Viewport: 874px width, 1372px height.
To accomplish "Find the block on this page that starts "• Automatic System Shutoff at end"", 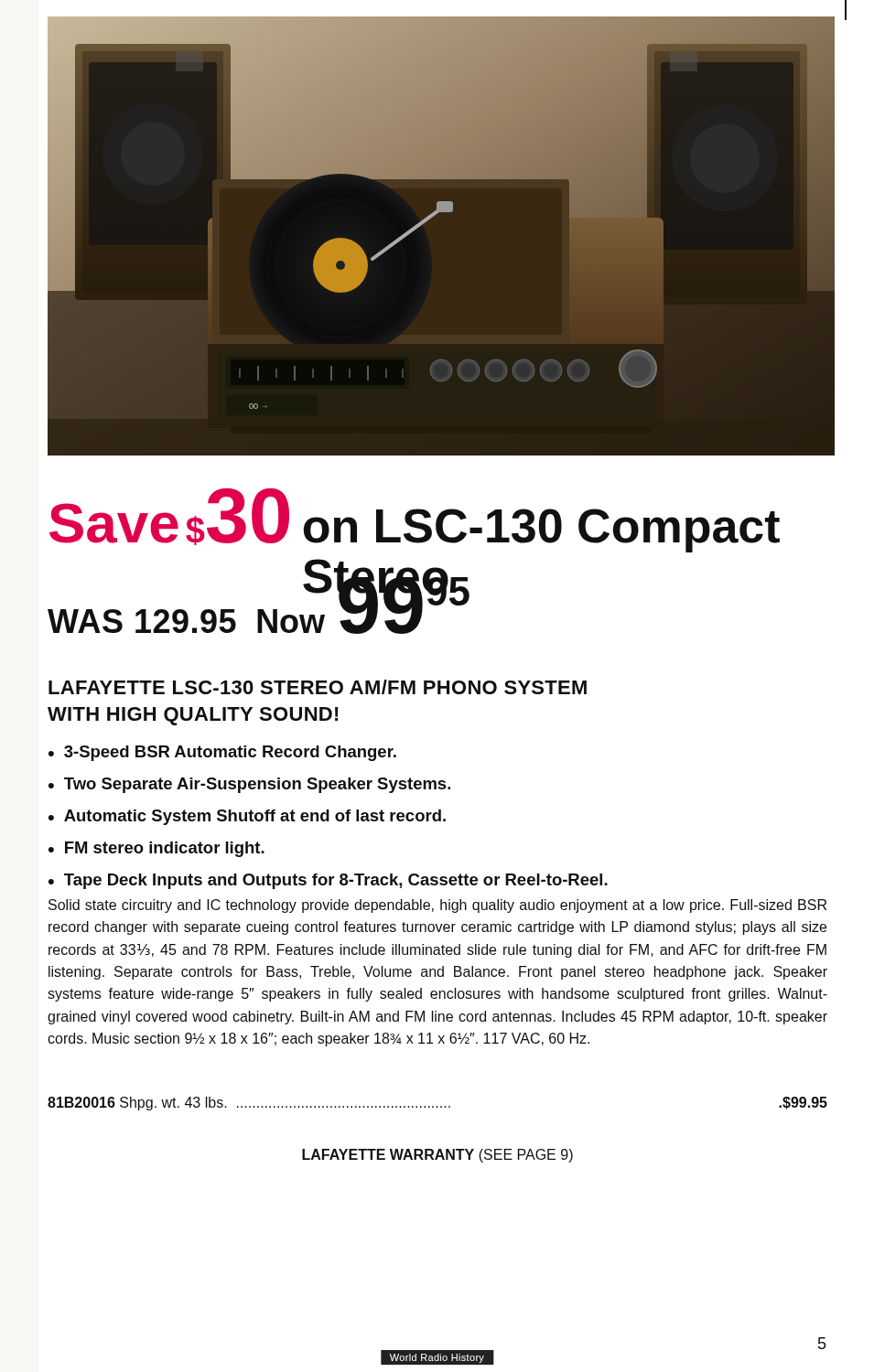I will point(247,818).
